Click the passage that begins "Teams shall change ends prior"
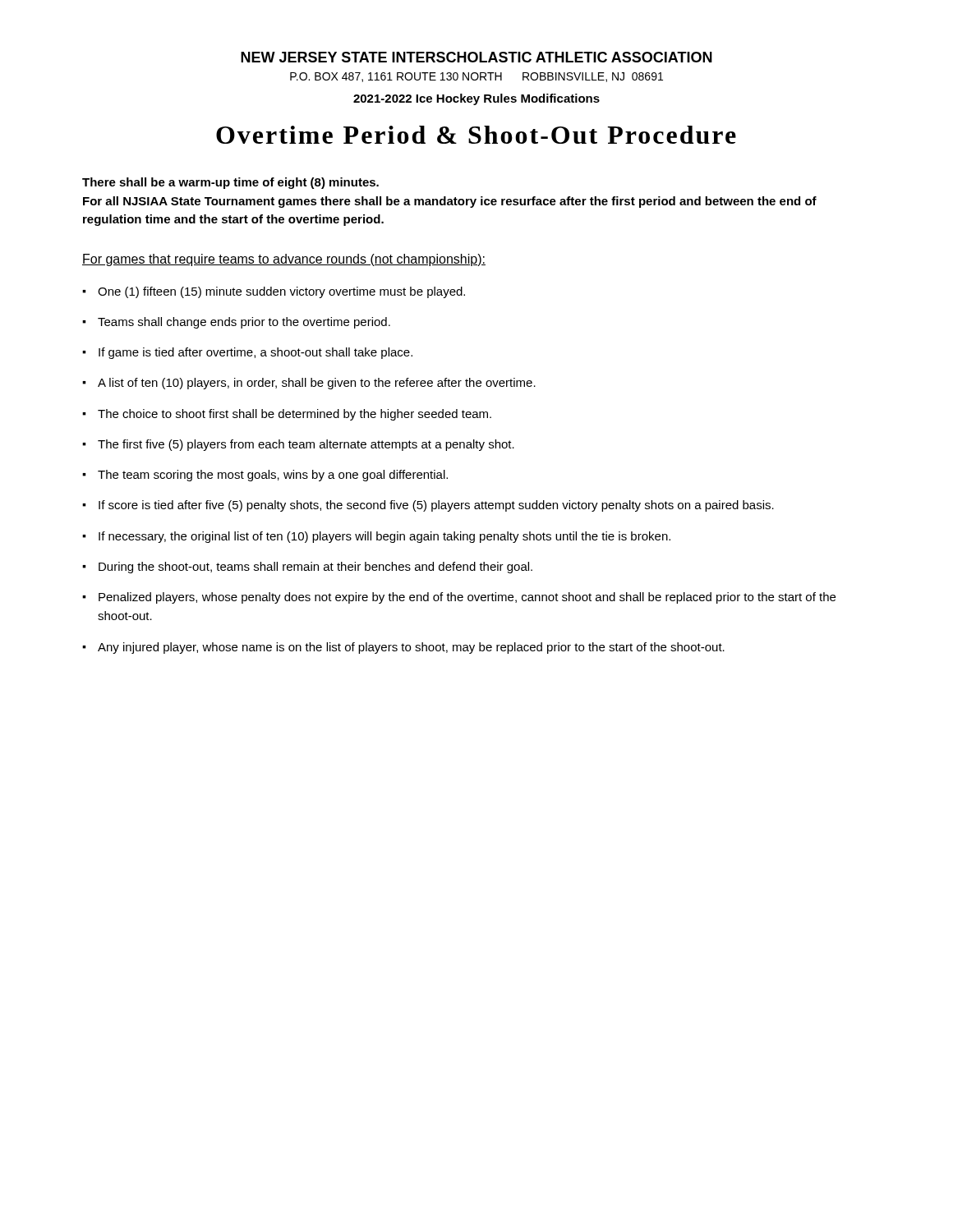 [244, 323]
